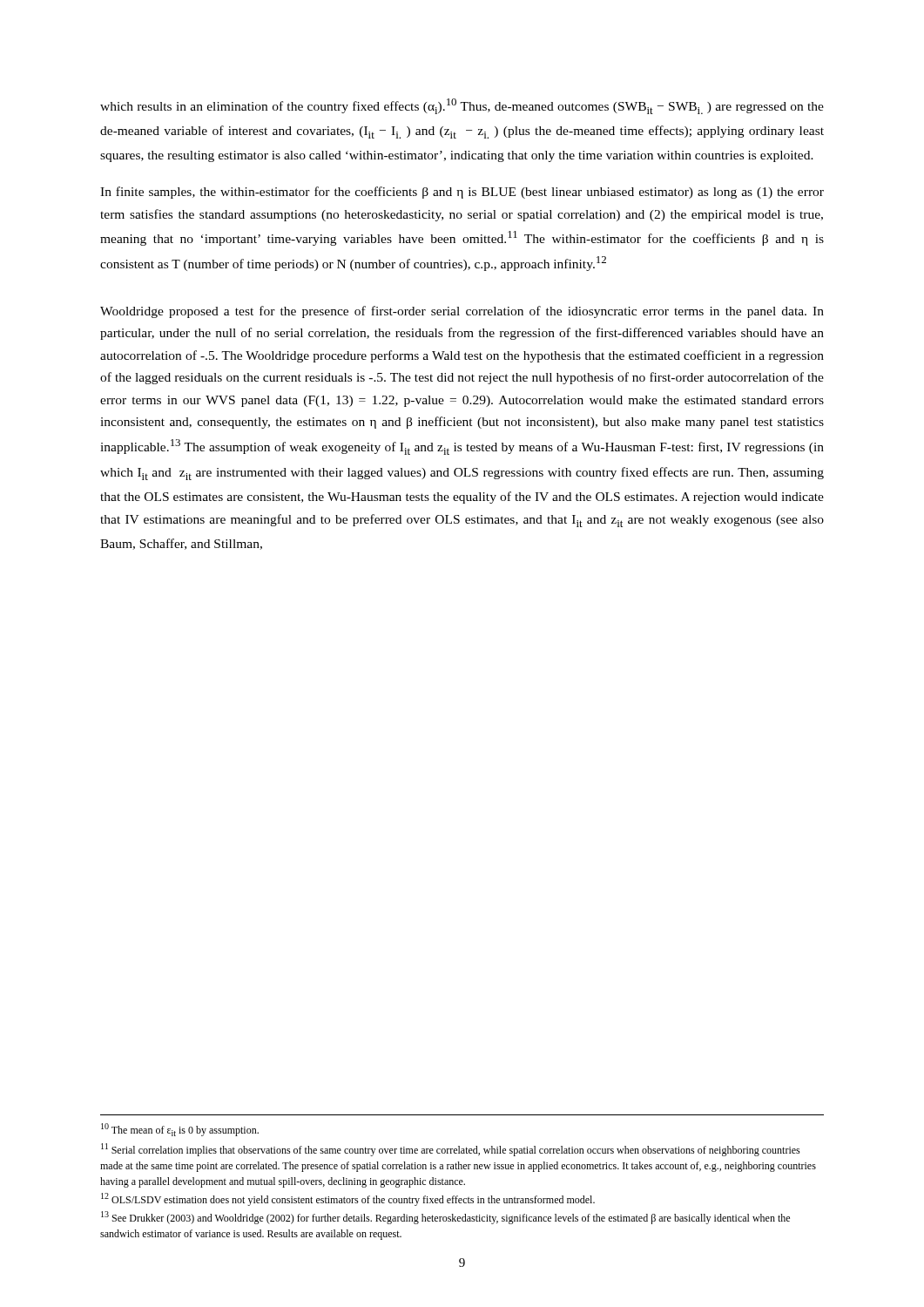This screenshot has width=924, height=1307.
Task: Select the footnote that says "12 OLS/LSDV estimation does not yield"
Action: pyautogui.click(x=348, y=1199)
